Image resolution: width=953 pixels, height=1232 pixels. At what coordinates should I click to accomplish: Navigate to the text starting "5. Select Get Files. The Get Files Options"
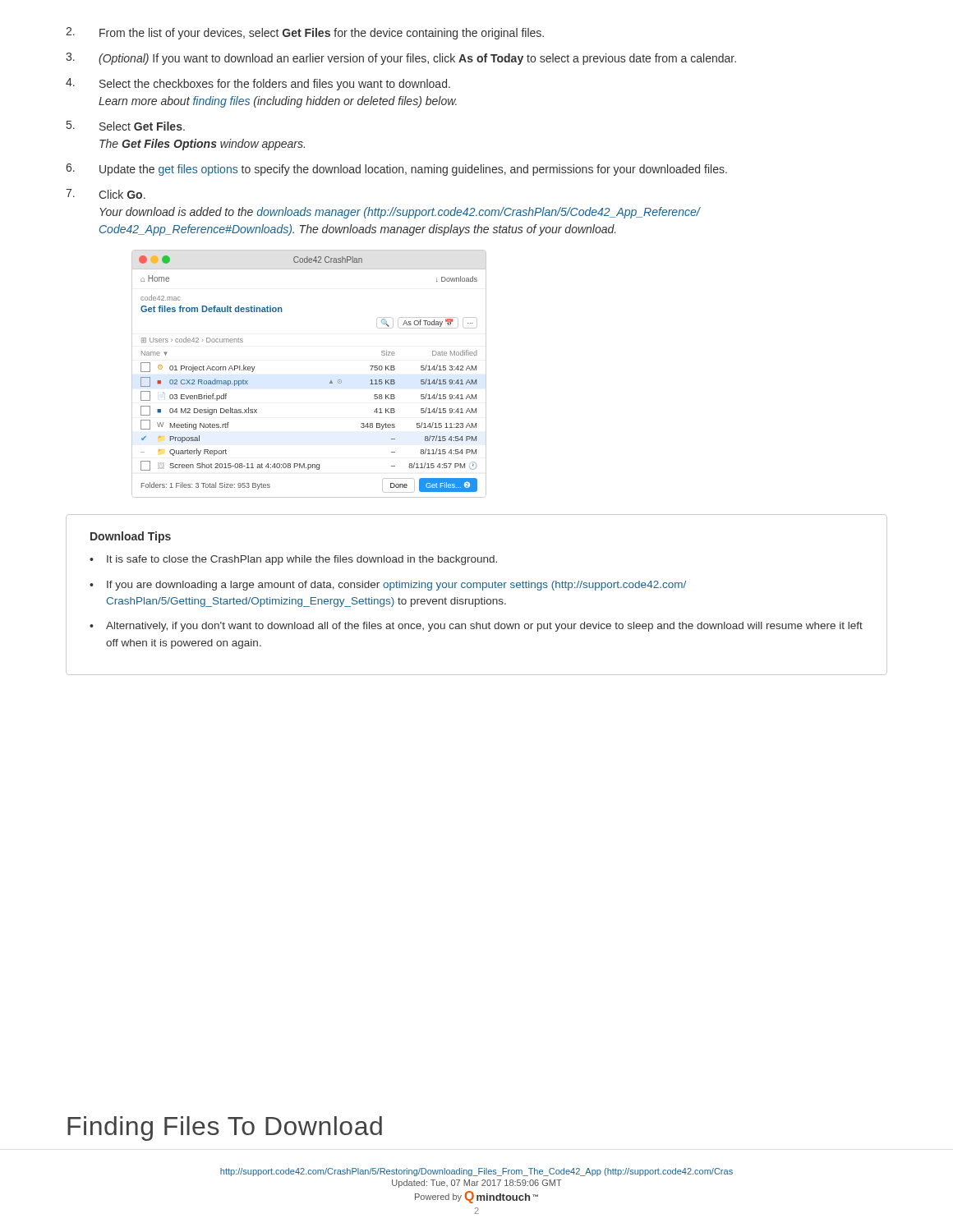click(126, 126)
